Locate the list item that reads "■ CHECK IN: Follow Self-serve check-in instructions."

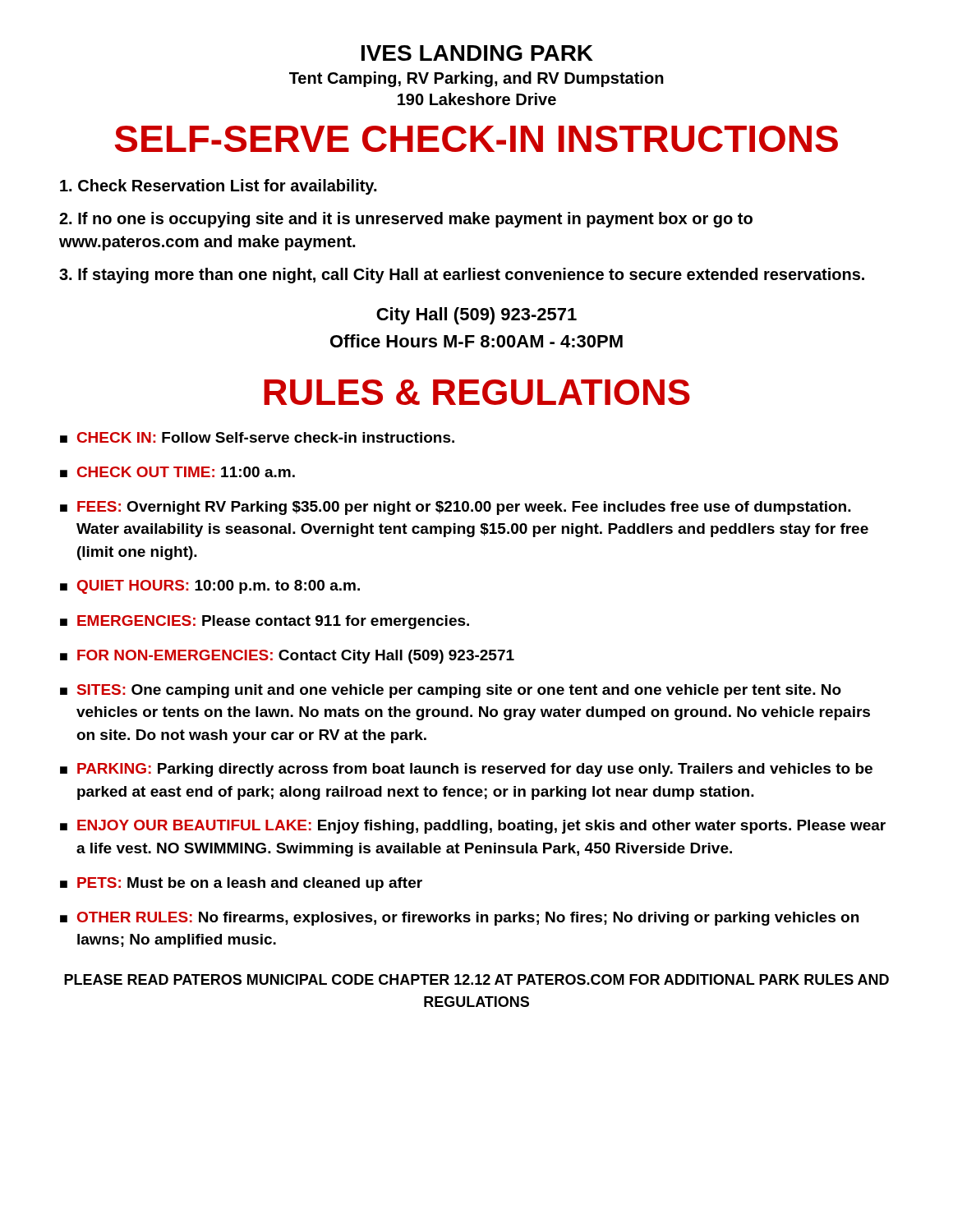(x=257, y=437)
